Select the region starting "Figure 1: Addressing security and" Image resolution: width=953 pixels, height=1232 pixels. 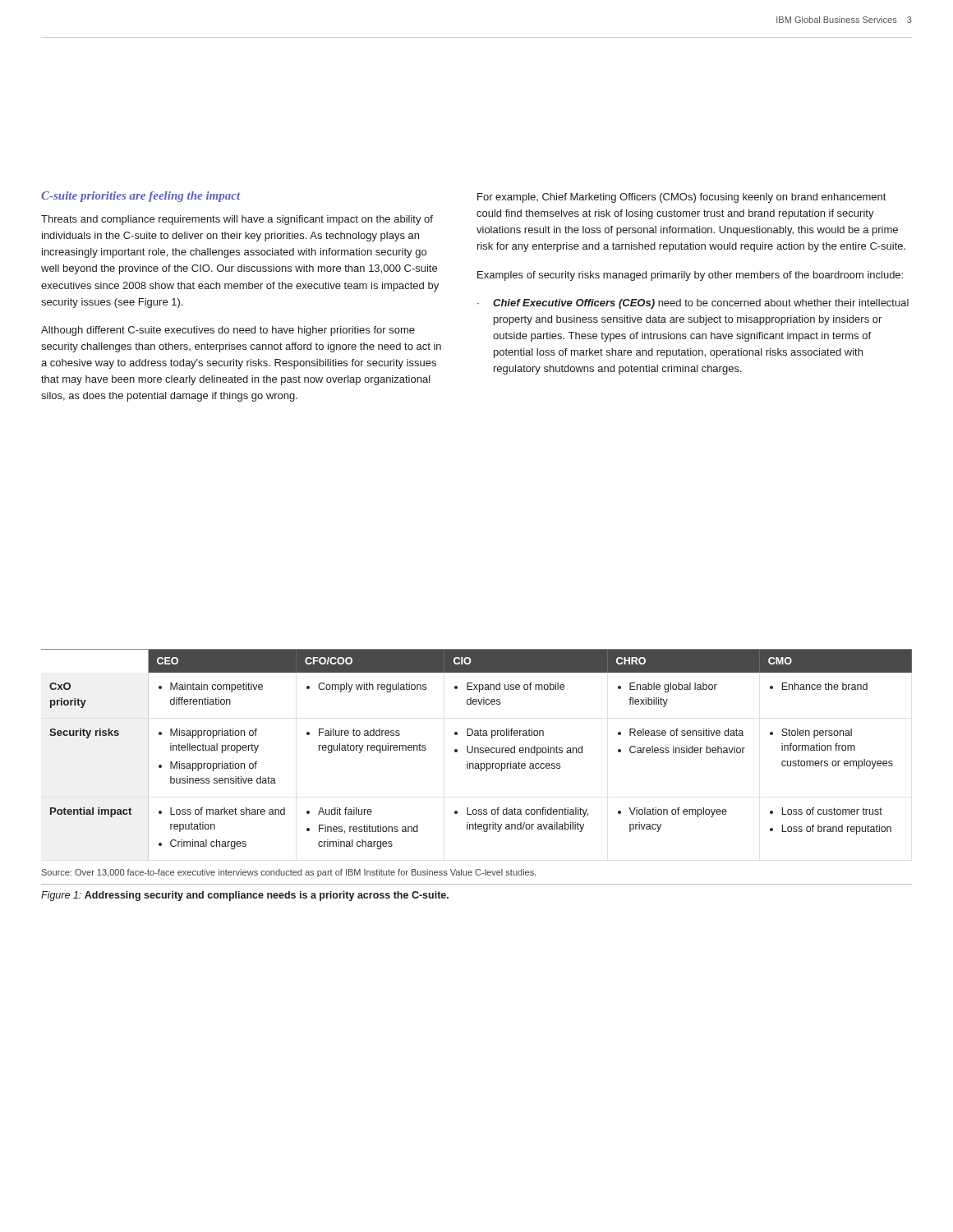point(476,895)
